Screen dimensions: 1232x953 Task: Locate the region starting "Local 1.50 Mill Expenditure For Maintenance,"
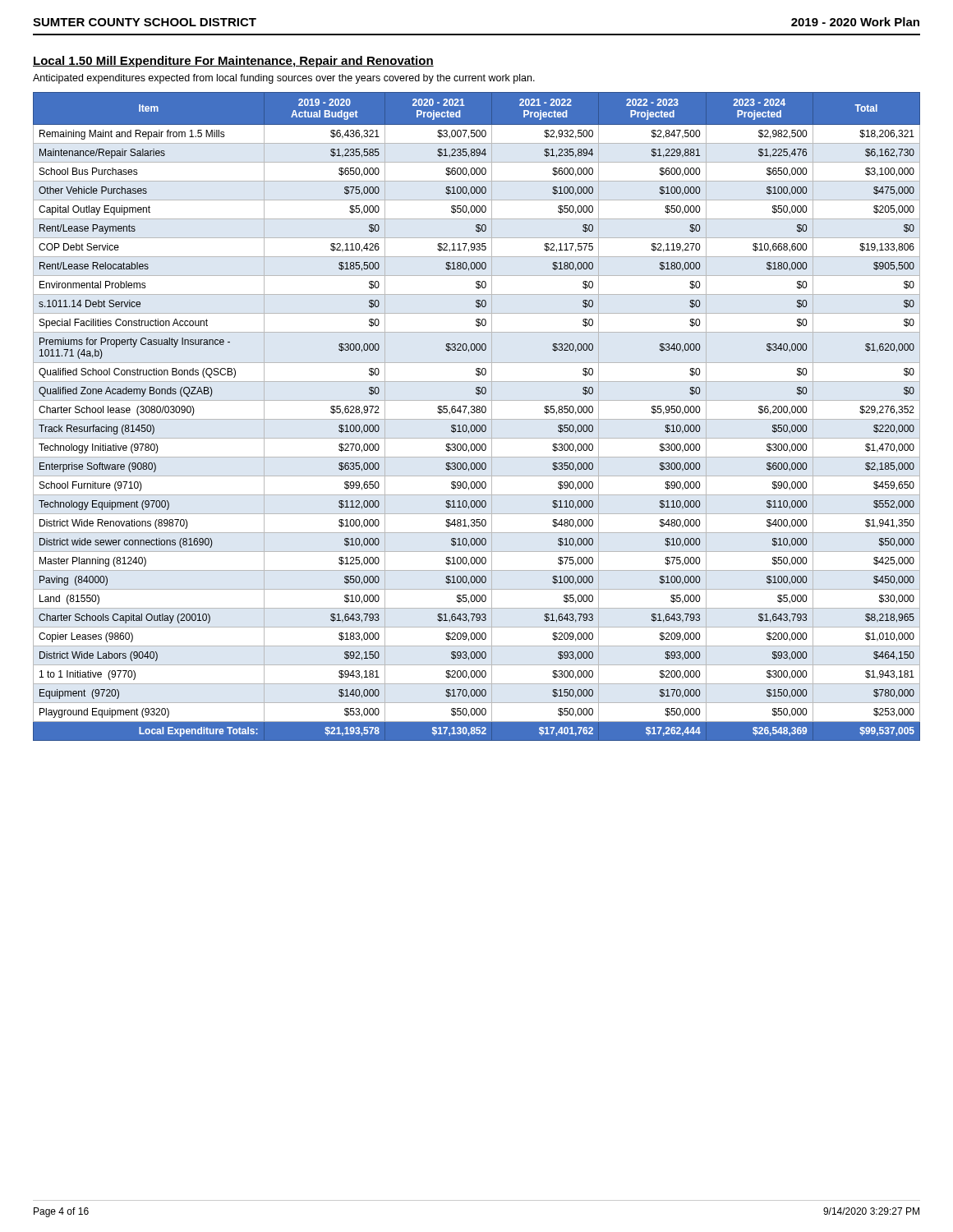(x=233, y=62)
